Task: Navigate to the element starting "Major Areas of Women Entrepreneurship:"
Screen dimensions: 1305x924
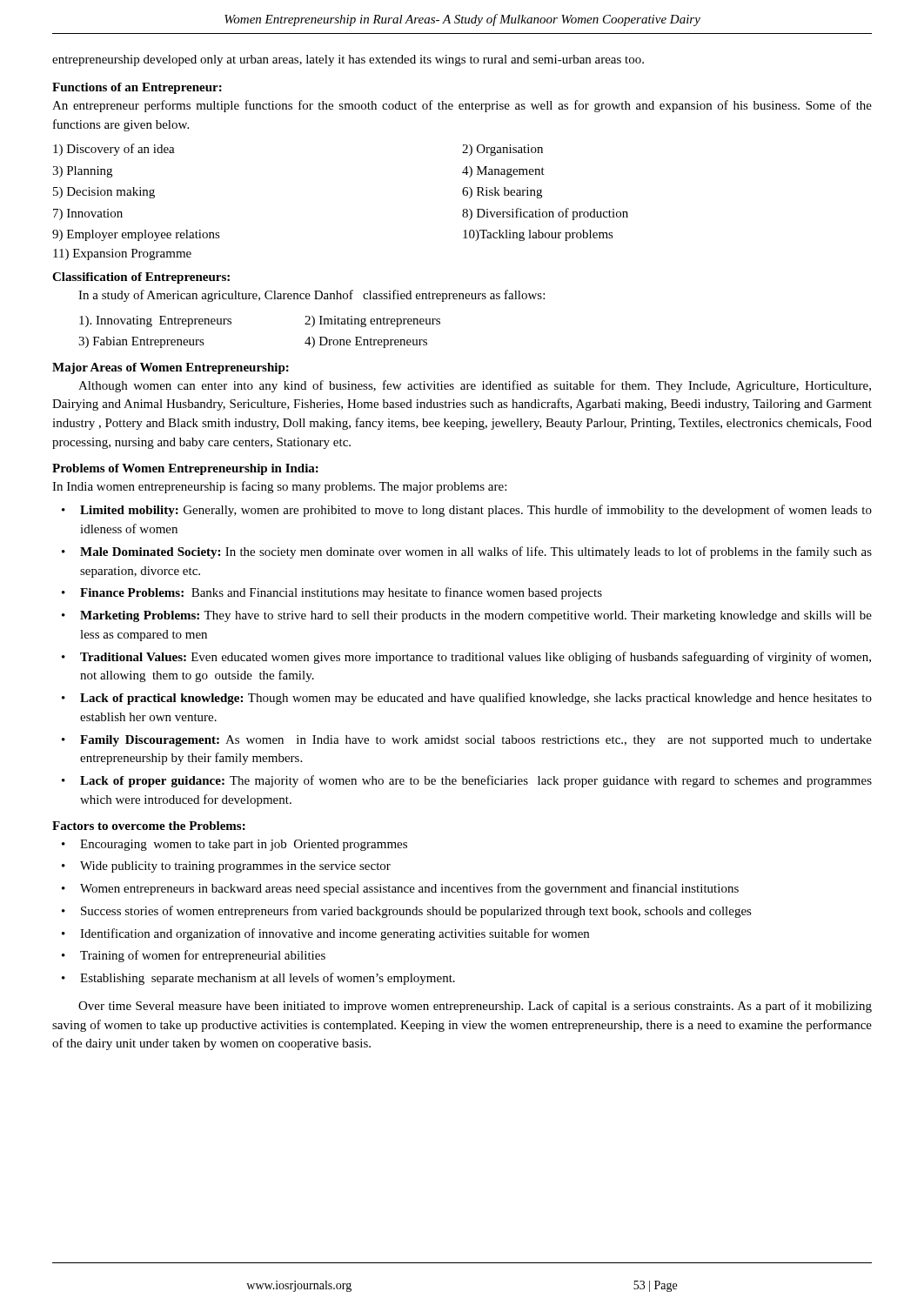Action: click(171, 367)
